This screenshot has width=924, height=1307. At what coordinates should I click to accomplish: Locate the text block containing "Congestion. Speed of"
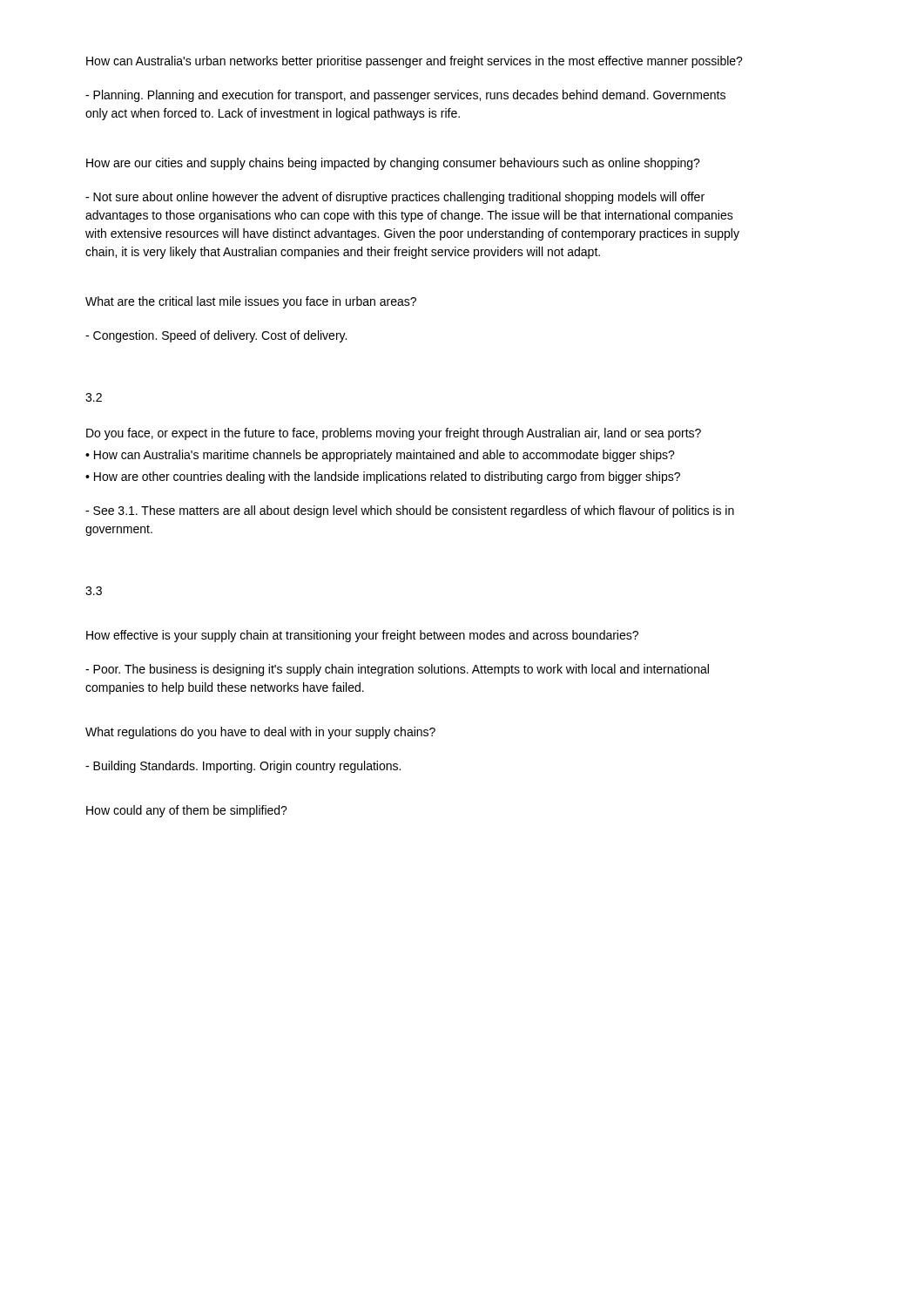(216, 336)
